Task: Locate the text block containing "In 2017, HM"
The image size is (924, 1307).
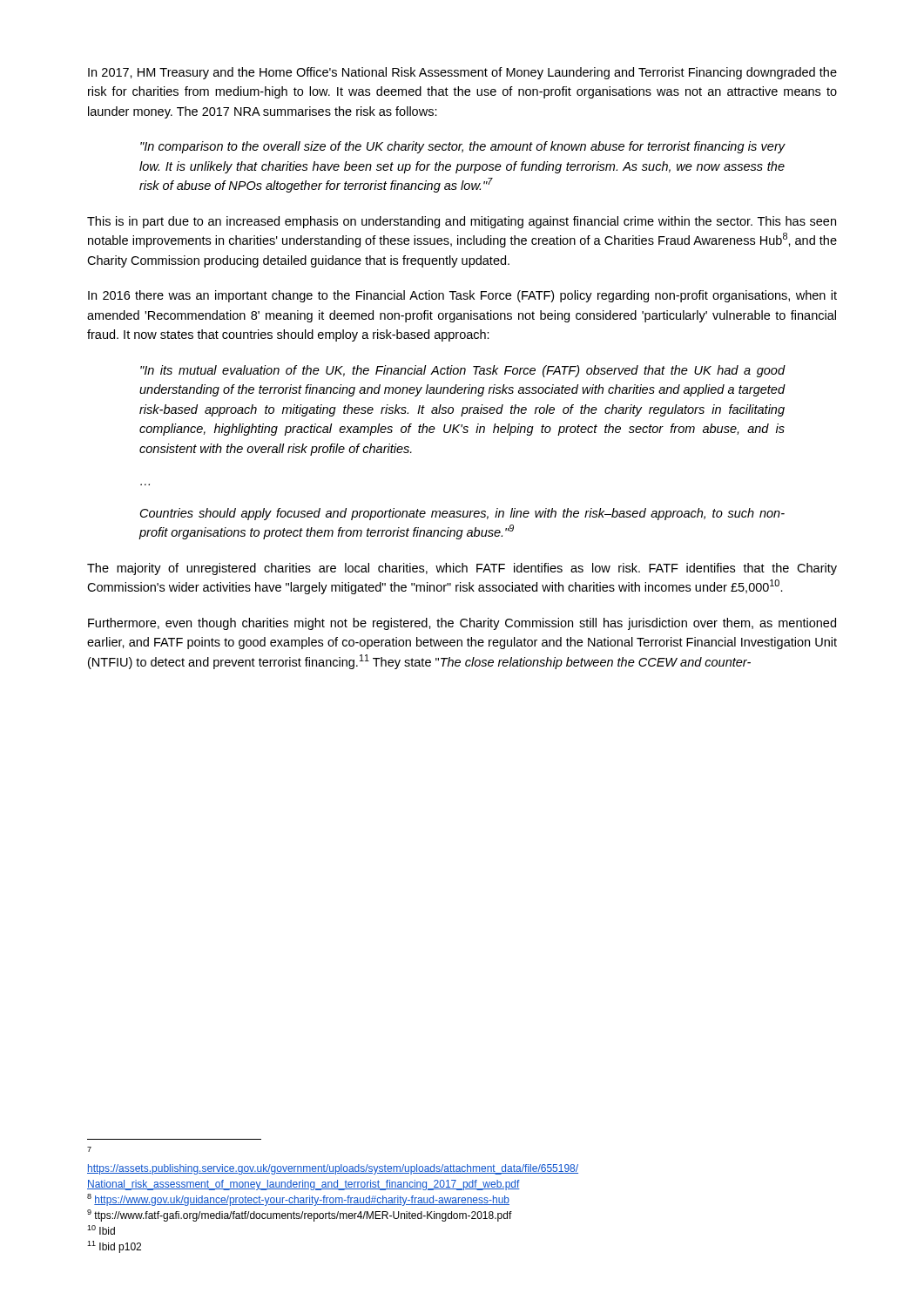Action: (462, 92)
